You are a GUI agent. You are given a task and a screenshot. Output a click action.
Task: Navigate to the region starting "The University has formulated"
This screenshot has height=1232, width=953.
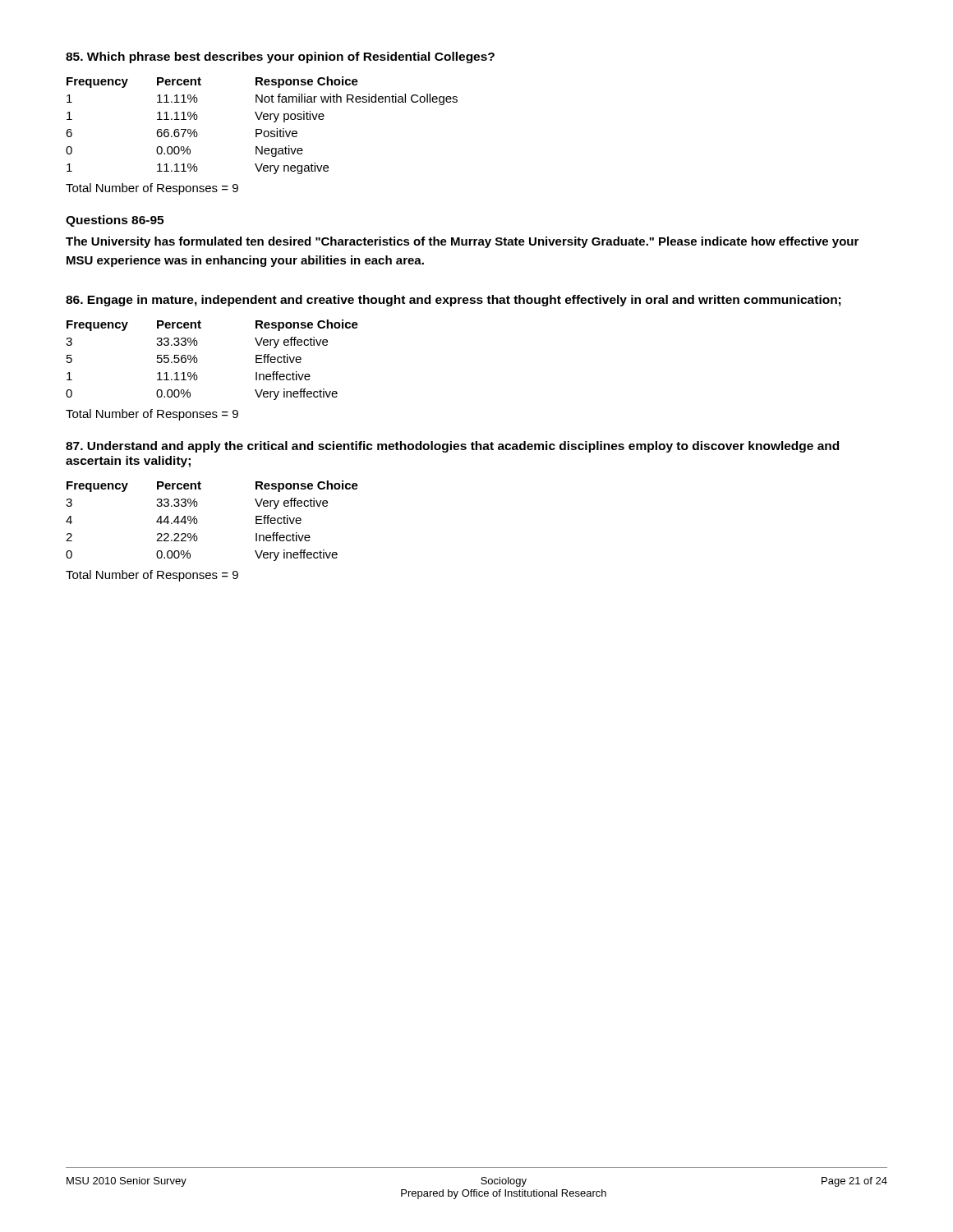[462, 250]
